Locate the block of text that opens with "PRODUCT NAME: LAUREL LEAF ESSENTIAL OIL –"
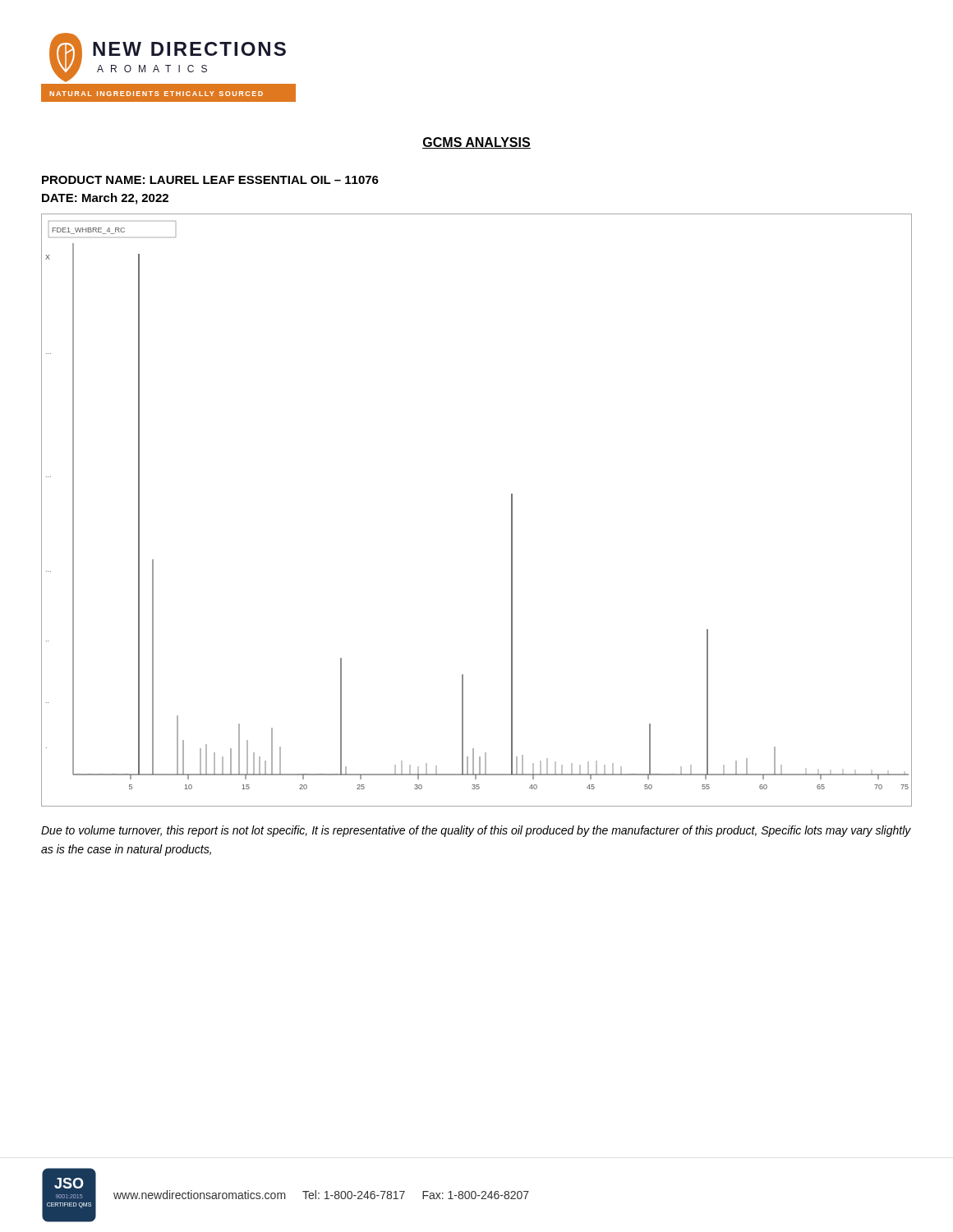This screenshot has height=1232, width=953. [x=210, y=188]
